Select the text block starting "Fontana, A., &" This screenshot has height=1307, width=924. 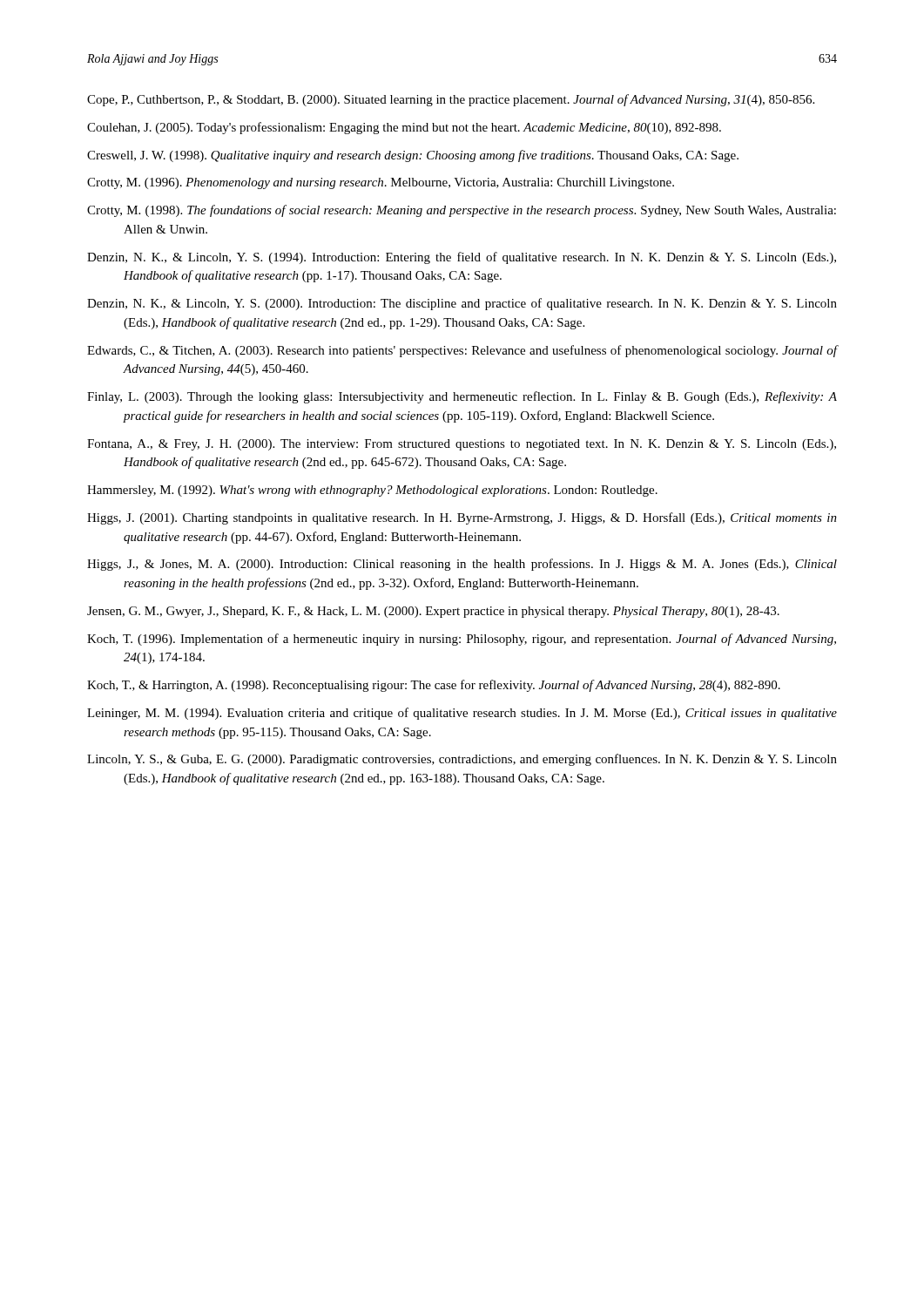(462, 453)
